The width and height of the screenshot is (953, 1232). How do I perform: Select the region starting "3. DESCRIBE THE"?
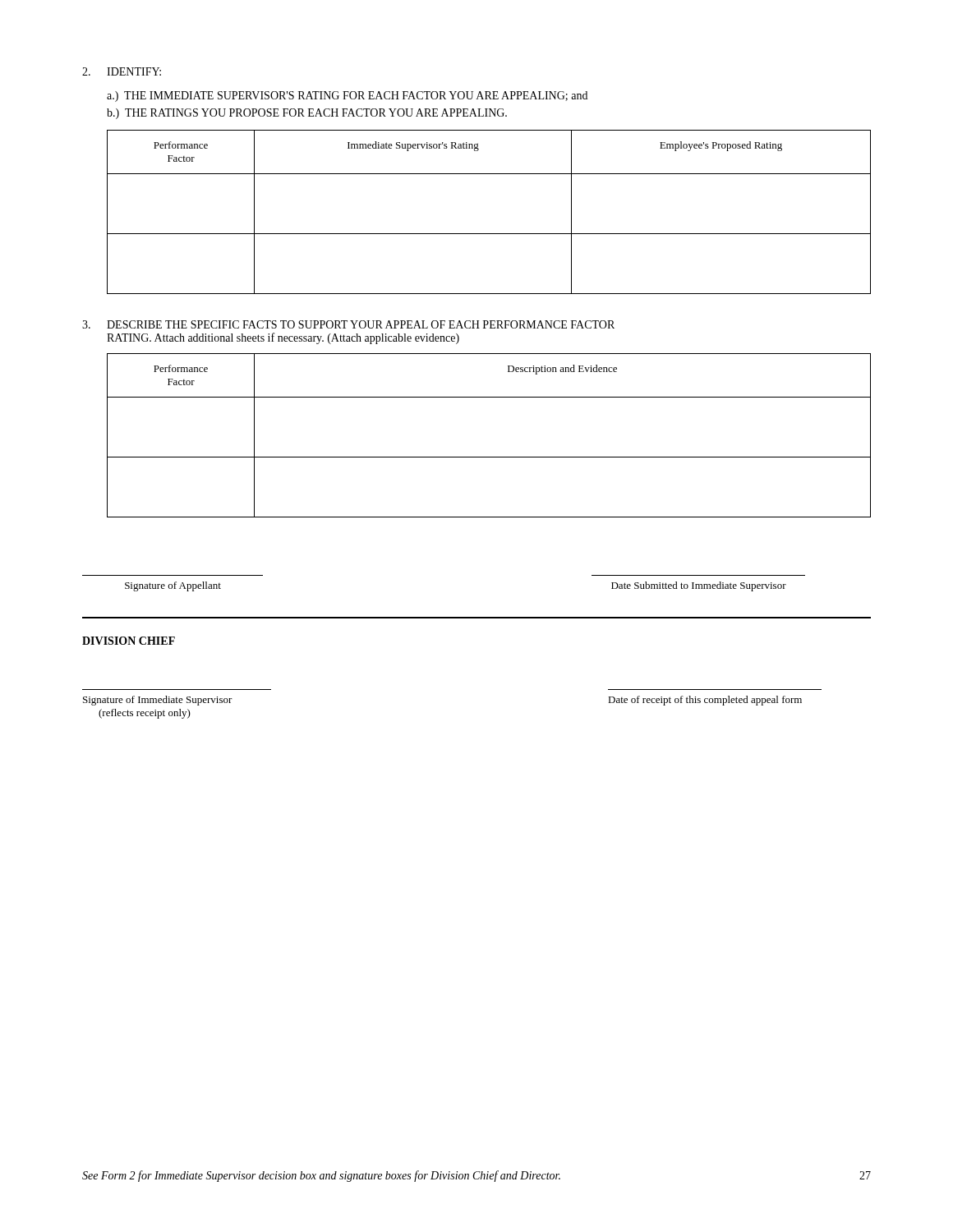point(476,332)
